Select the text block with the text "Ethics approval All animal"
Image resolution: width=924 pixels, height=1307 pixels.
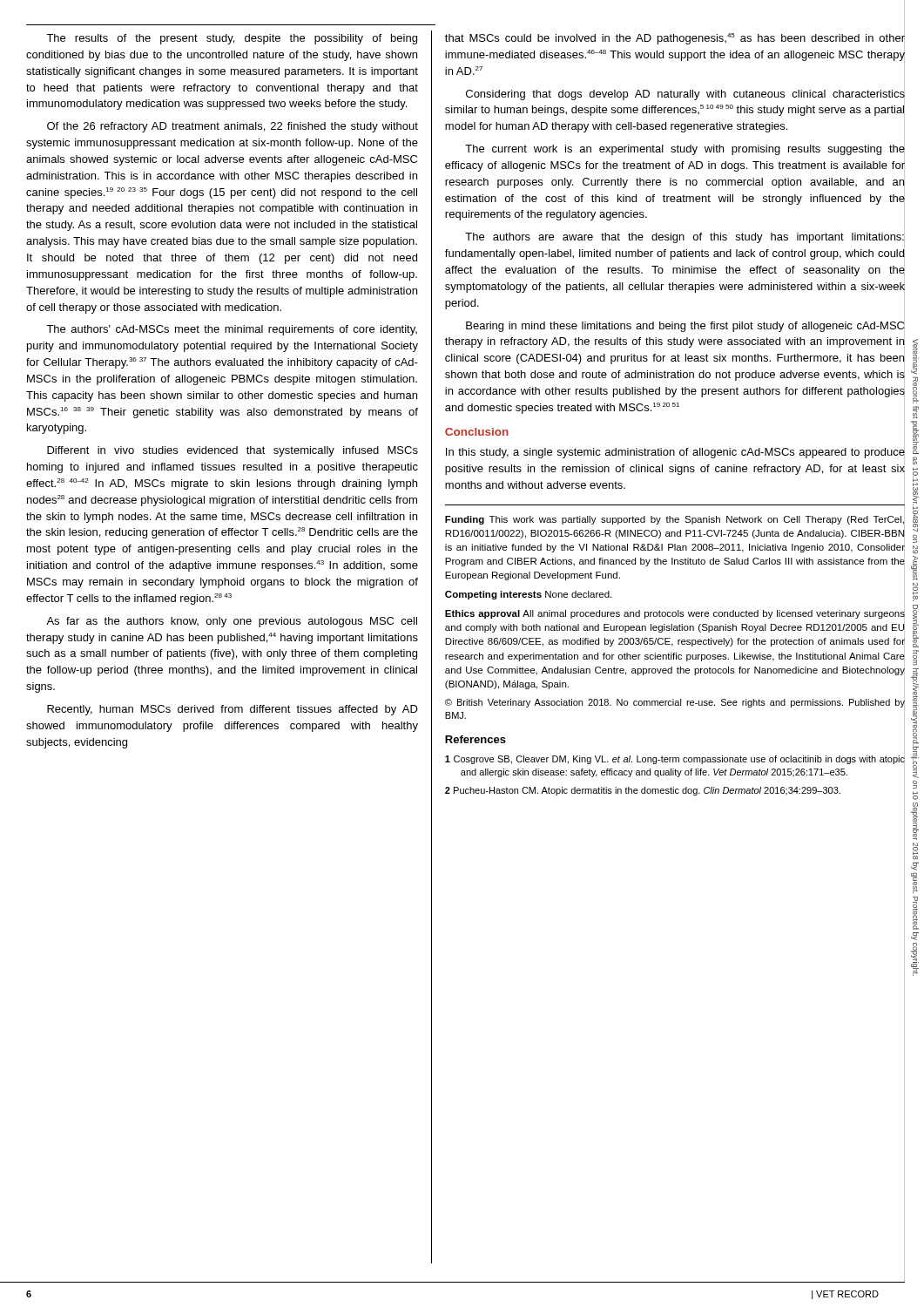(675, 649)
